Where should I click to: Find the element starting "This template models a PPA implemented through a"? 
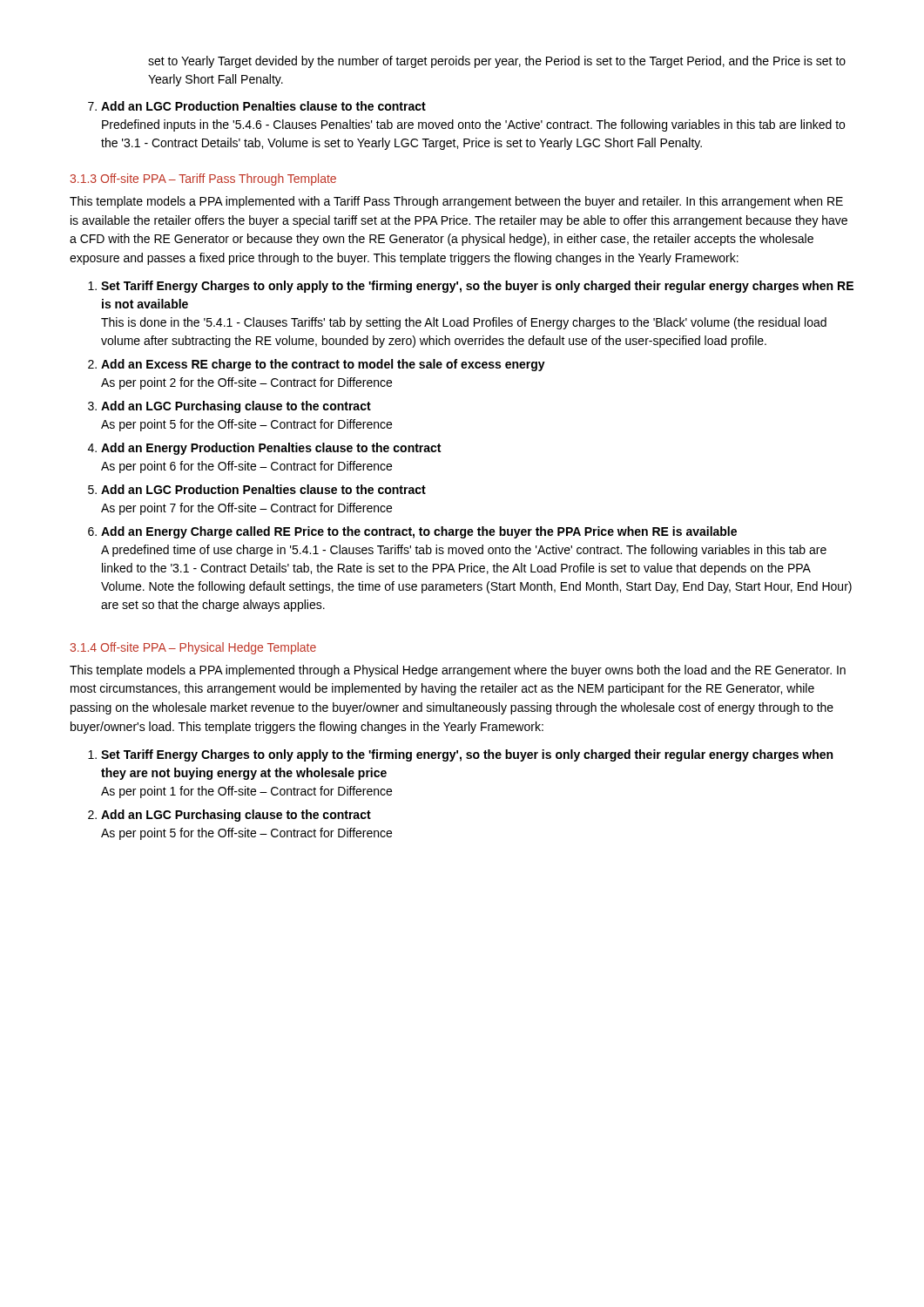458,698
